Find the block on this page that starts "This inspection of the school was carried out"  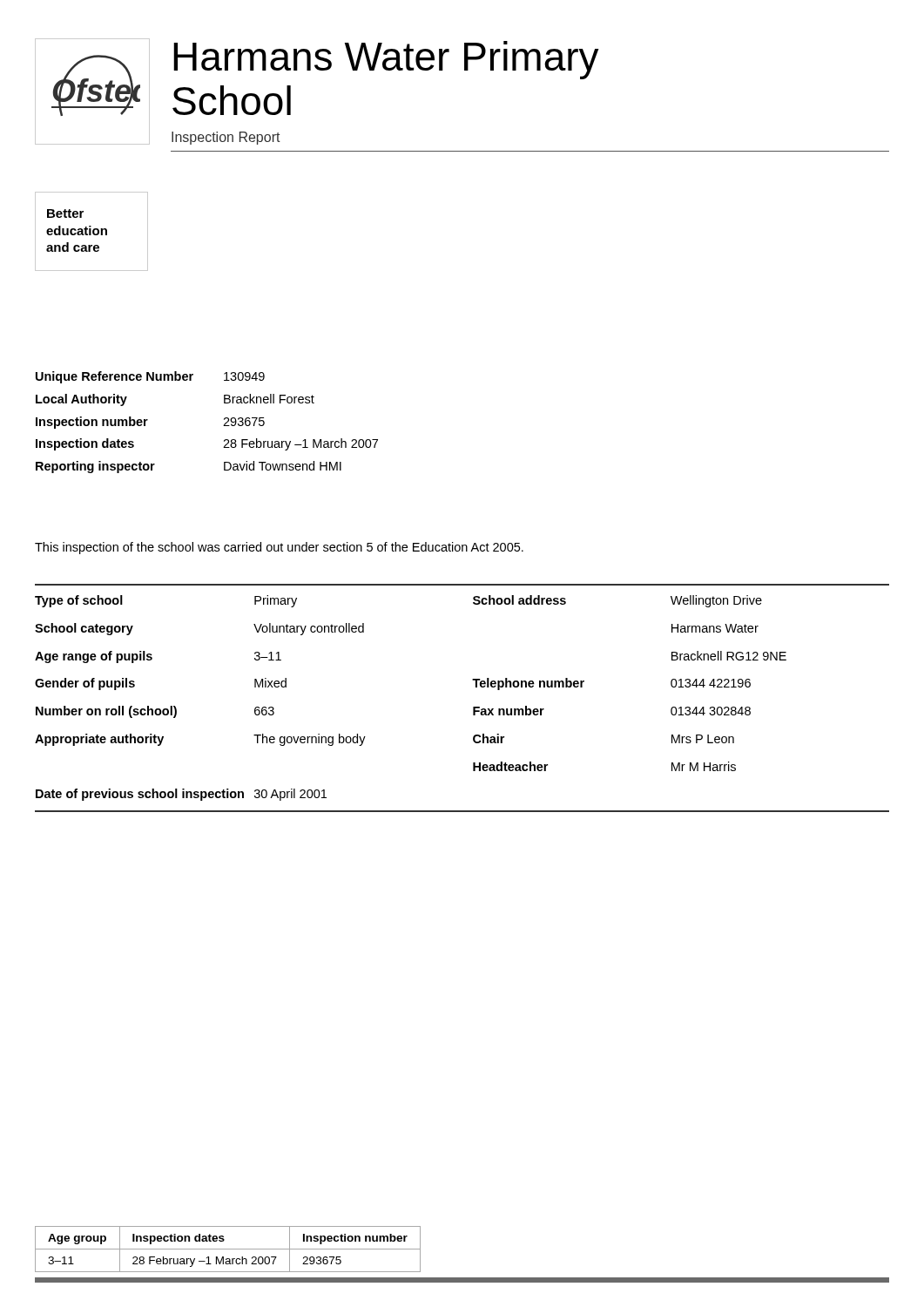pos(279,547)
